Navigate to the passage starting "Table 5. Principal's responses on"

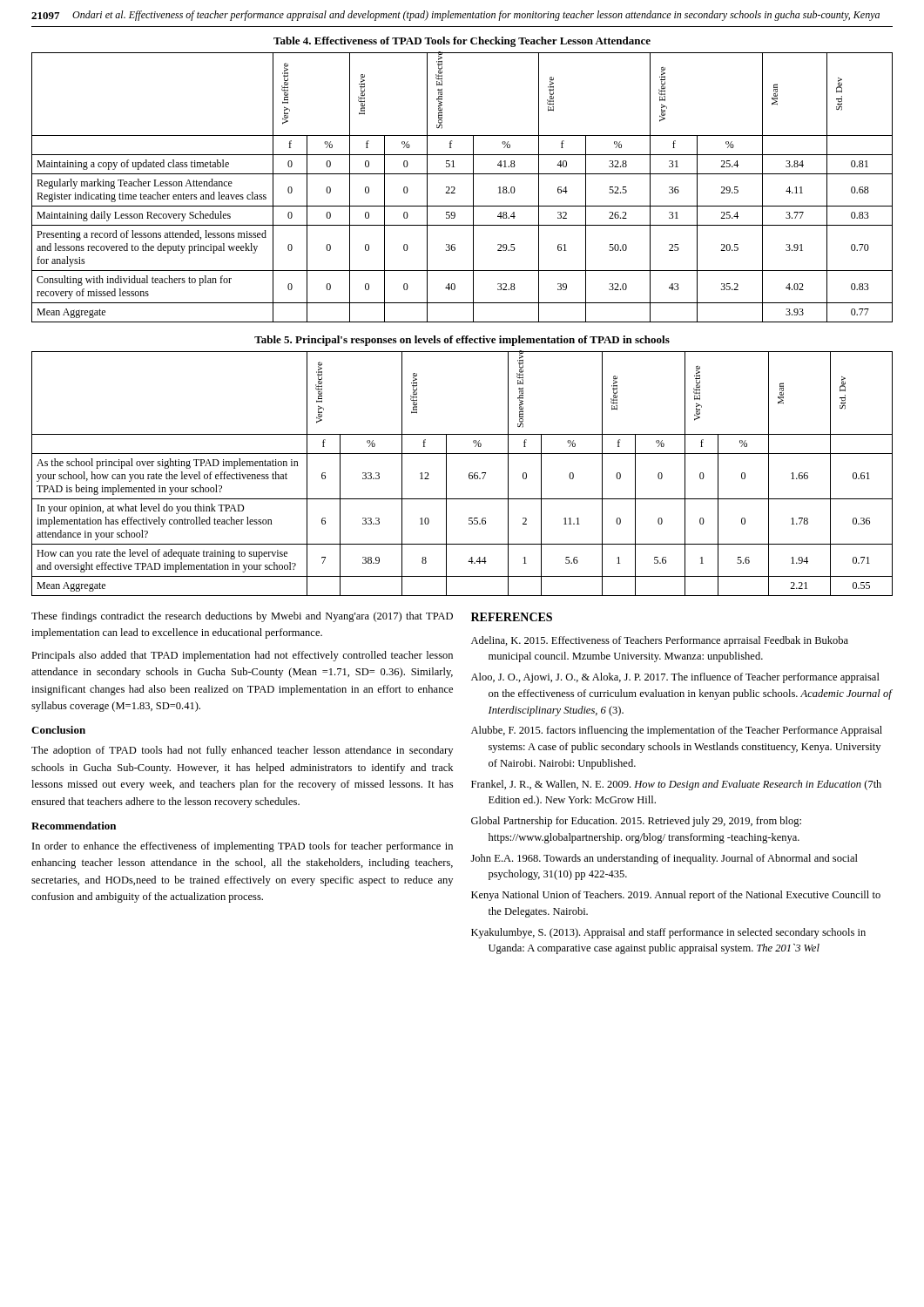pos(462,339)
